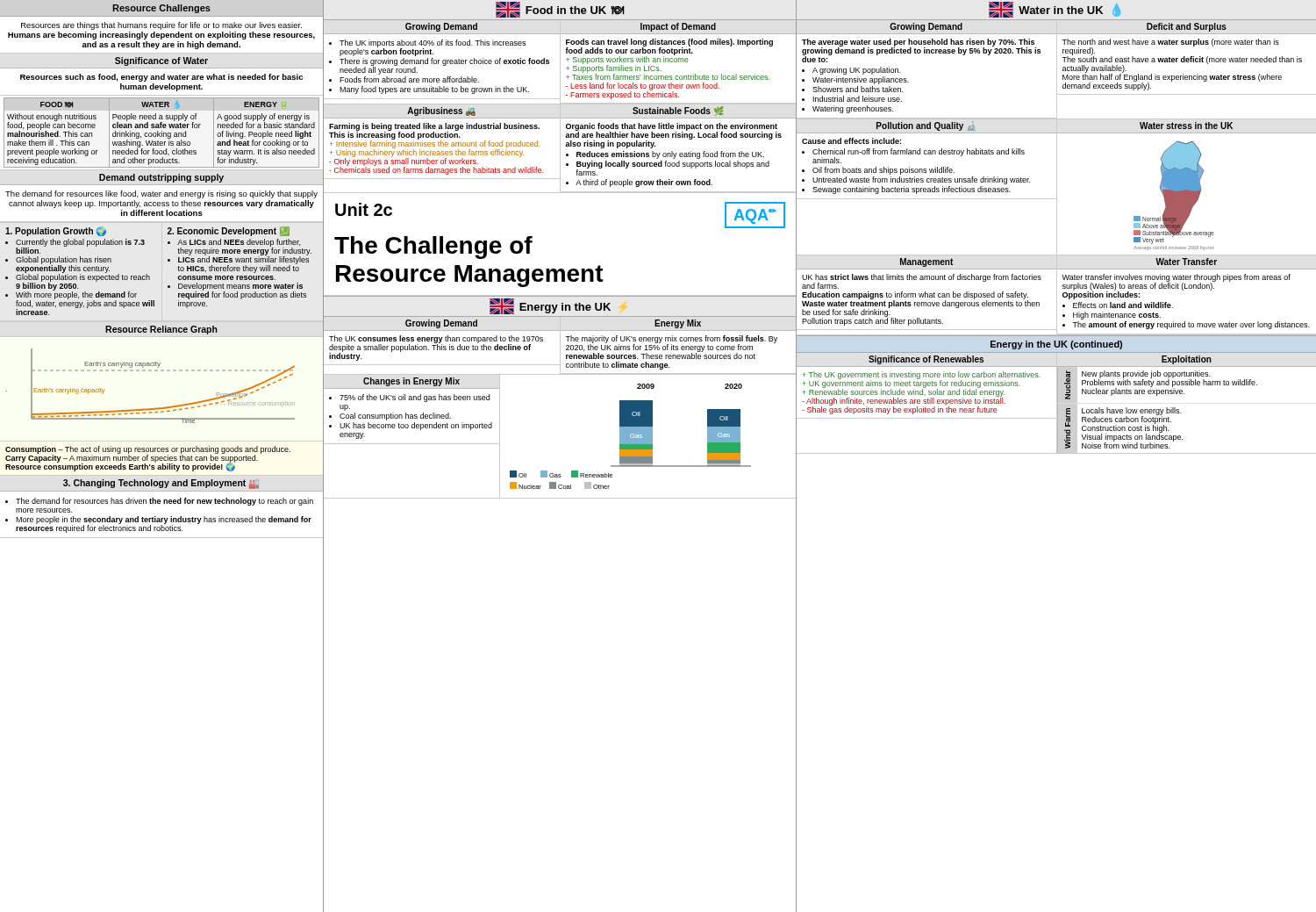This screenshot has height=912, width=1316.
Task: Click on the section header that says "Demand outstripping supply"
Action: (x=161, y=177)
